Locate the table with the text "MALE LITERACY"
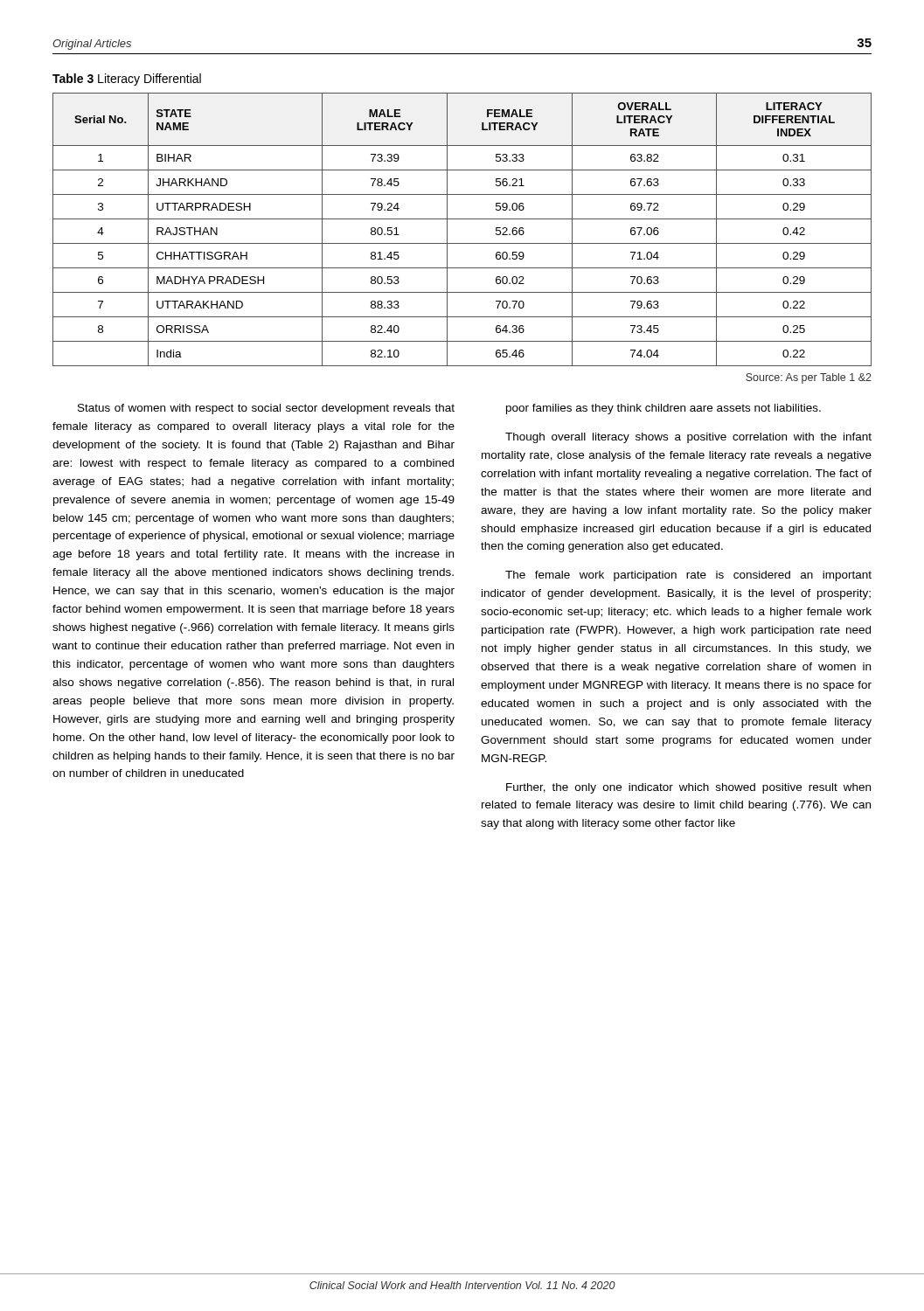Image resolution: width=924 pixels, height=1311 pixels. 462,229
